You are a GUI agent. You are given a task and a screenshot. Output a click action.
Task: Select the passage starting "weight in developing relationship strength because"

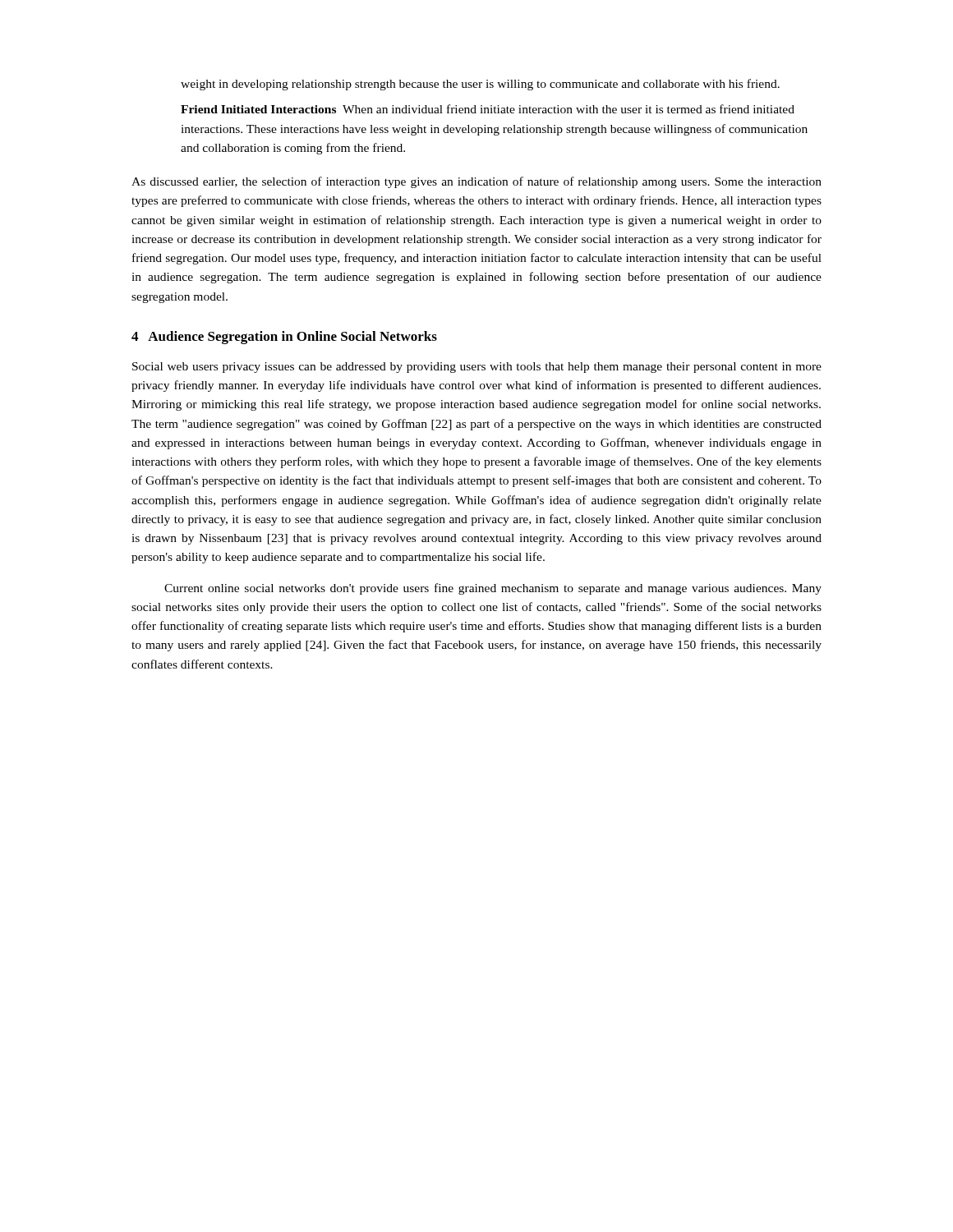point(480,83)
